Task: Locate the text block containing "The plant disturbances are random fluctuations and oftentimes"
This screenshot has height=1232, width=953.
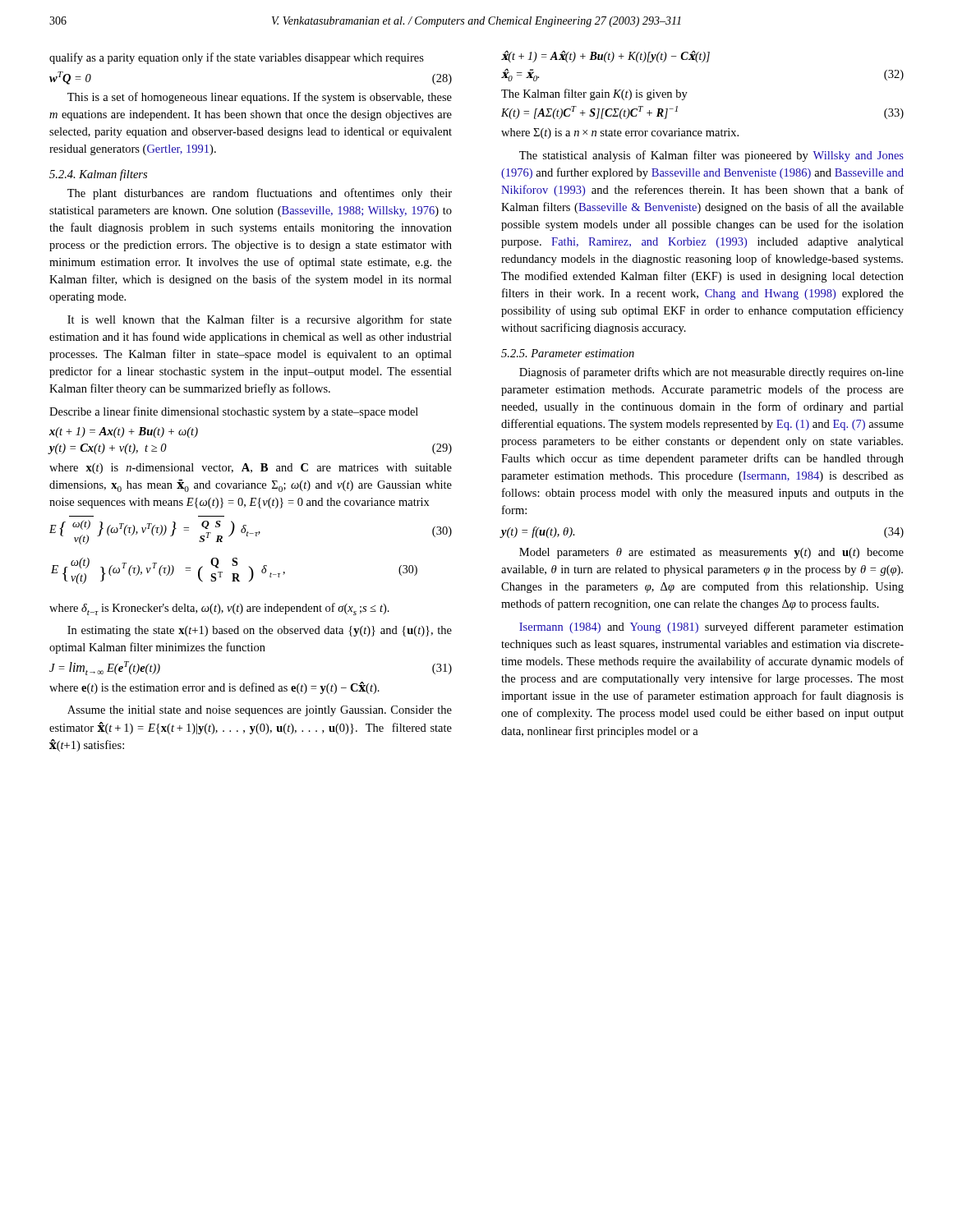Action: coord(251,245)
